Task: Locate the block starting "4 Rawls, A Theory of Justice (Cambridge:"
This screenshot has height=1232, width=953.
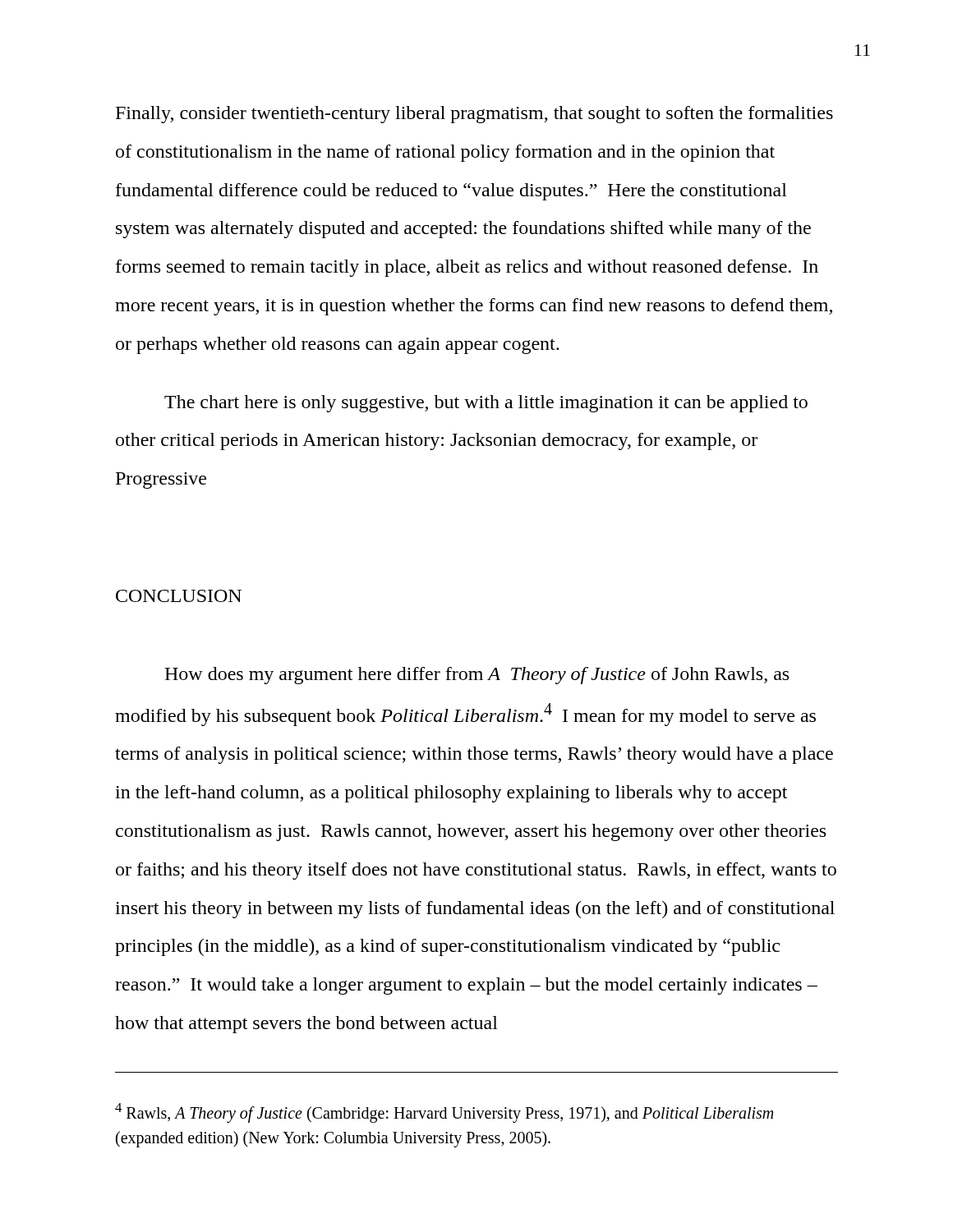Action: [x=476, y=1124]
